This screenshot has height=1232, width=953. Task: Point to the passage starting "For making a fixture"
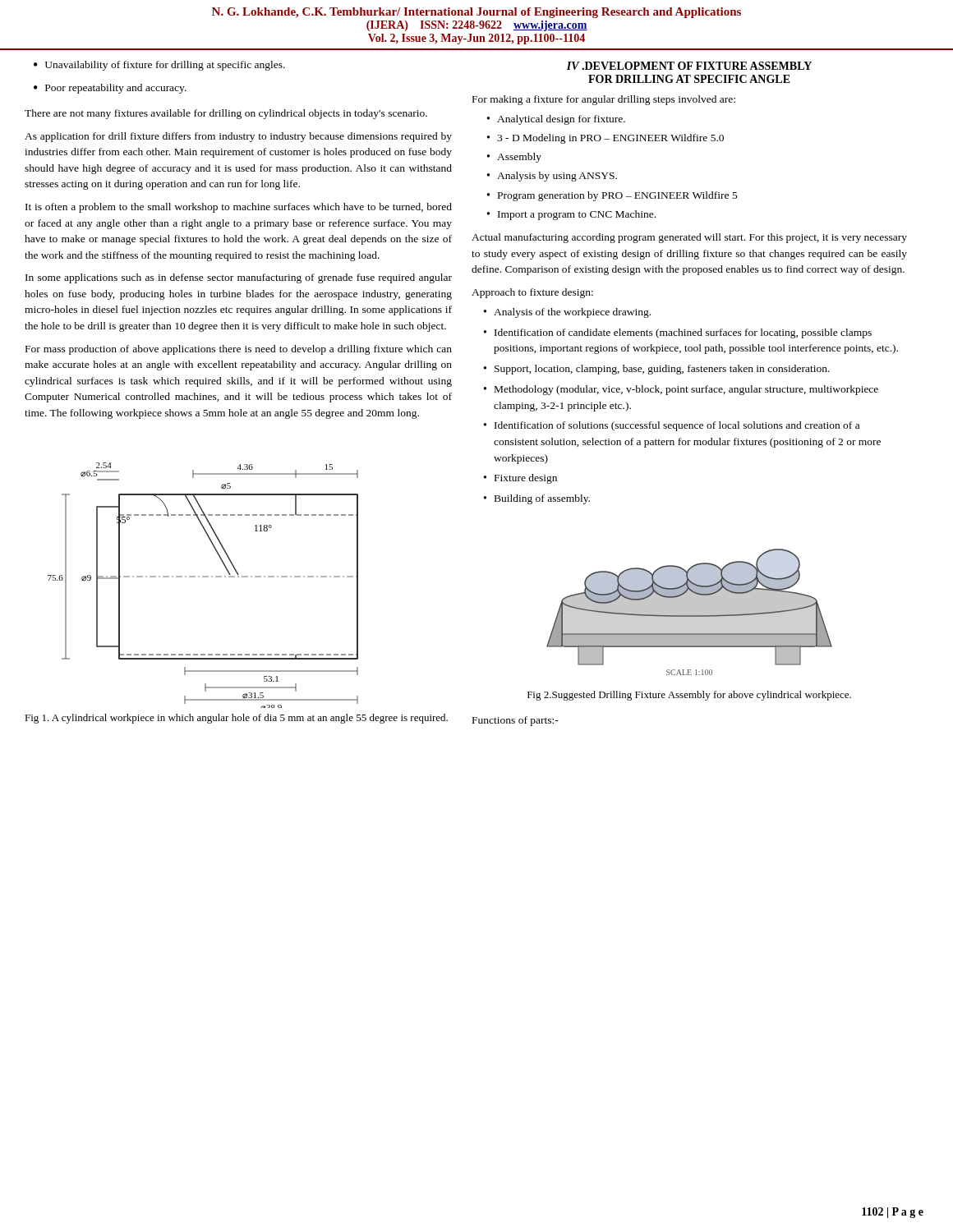click(x=604, y=99)
